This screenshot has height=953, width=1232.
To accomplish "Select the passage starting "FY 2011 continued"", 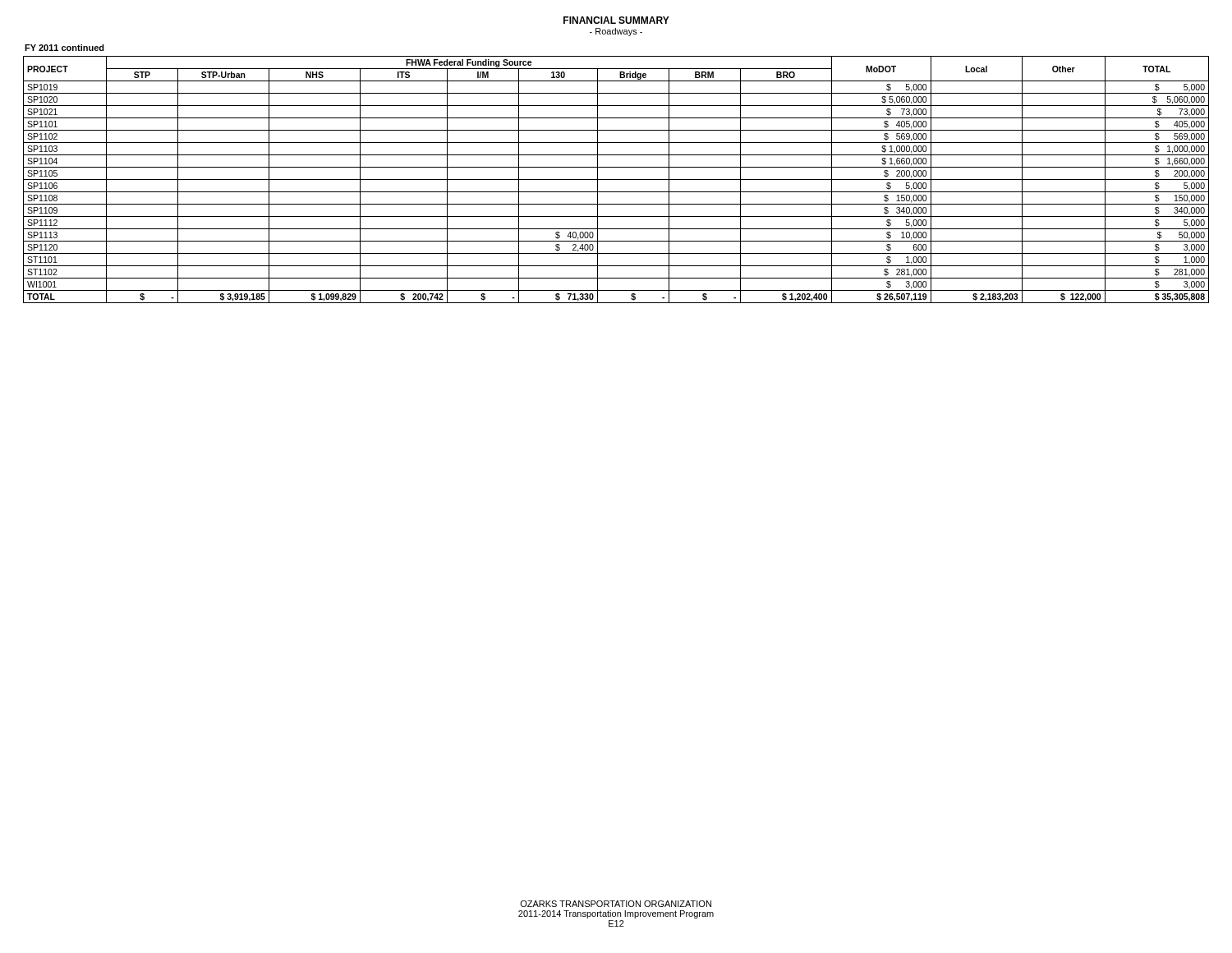I will 64,48.
